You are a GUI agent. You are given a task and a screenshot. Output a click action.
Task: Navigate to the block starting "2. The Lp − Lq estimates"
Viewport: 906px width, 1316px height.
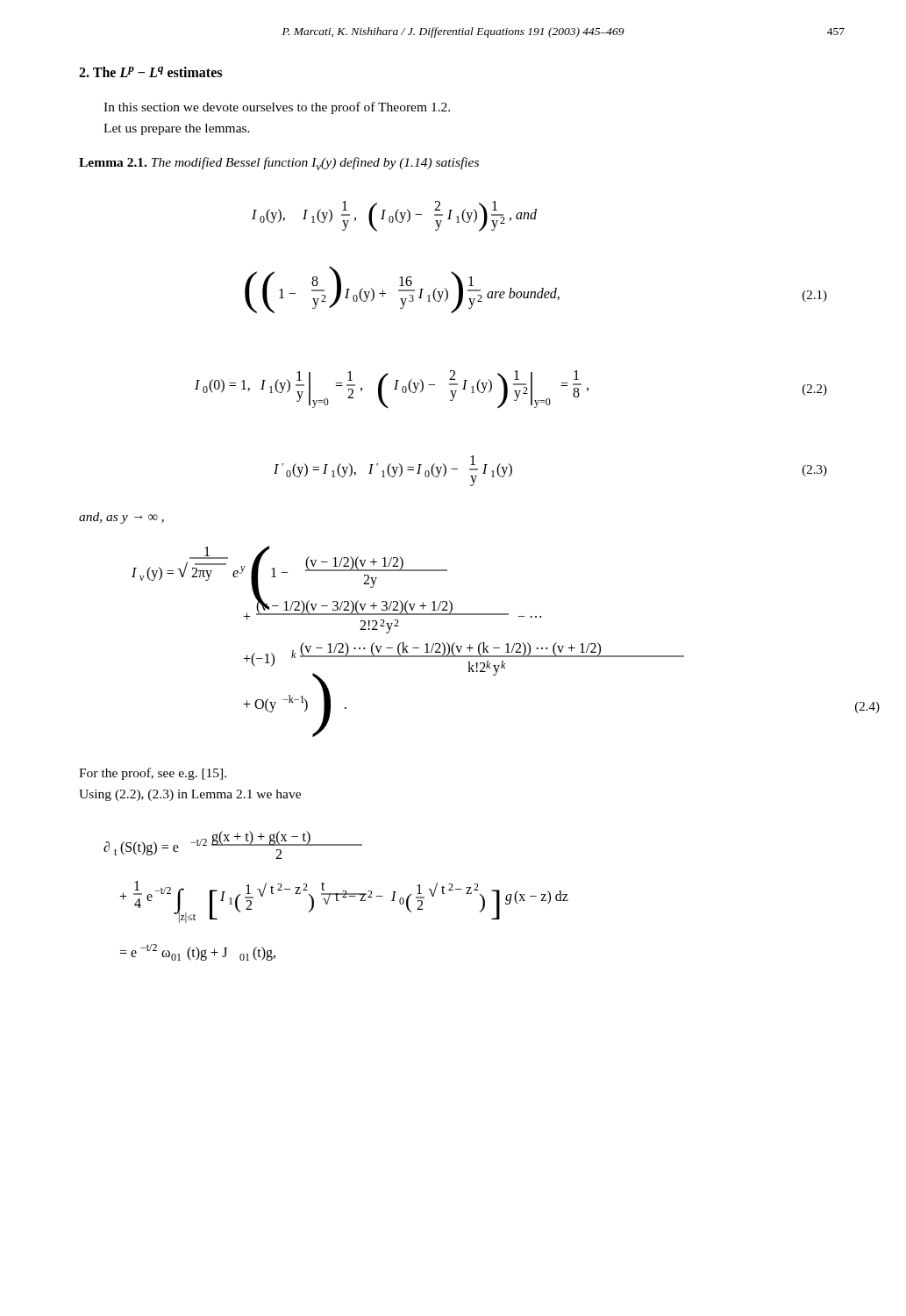click(151, 71)
